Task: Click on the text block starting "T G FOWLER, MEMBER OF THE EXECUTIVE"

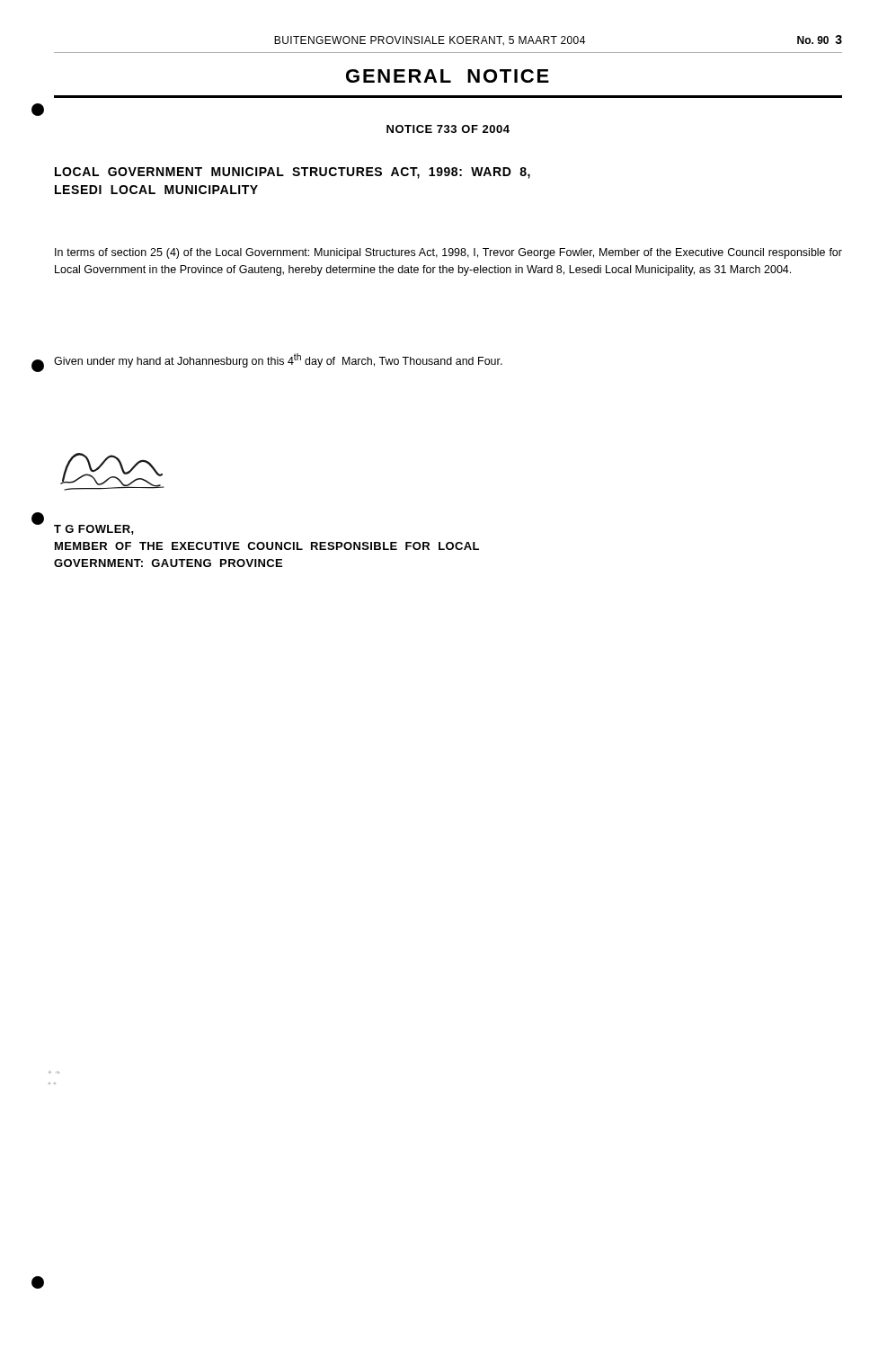Action: coord(267,546)
